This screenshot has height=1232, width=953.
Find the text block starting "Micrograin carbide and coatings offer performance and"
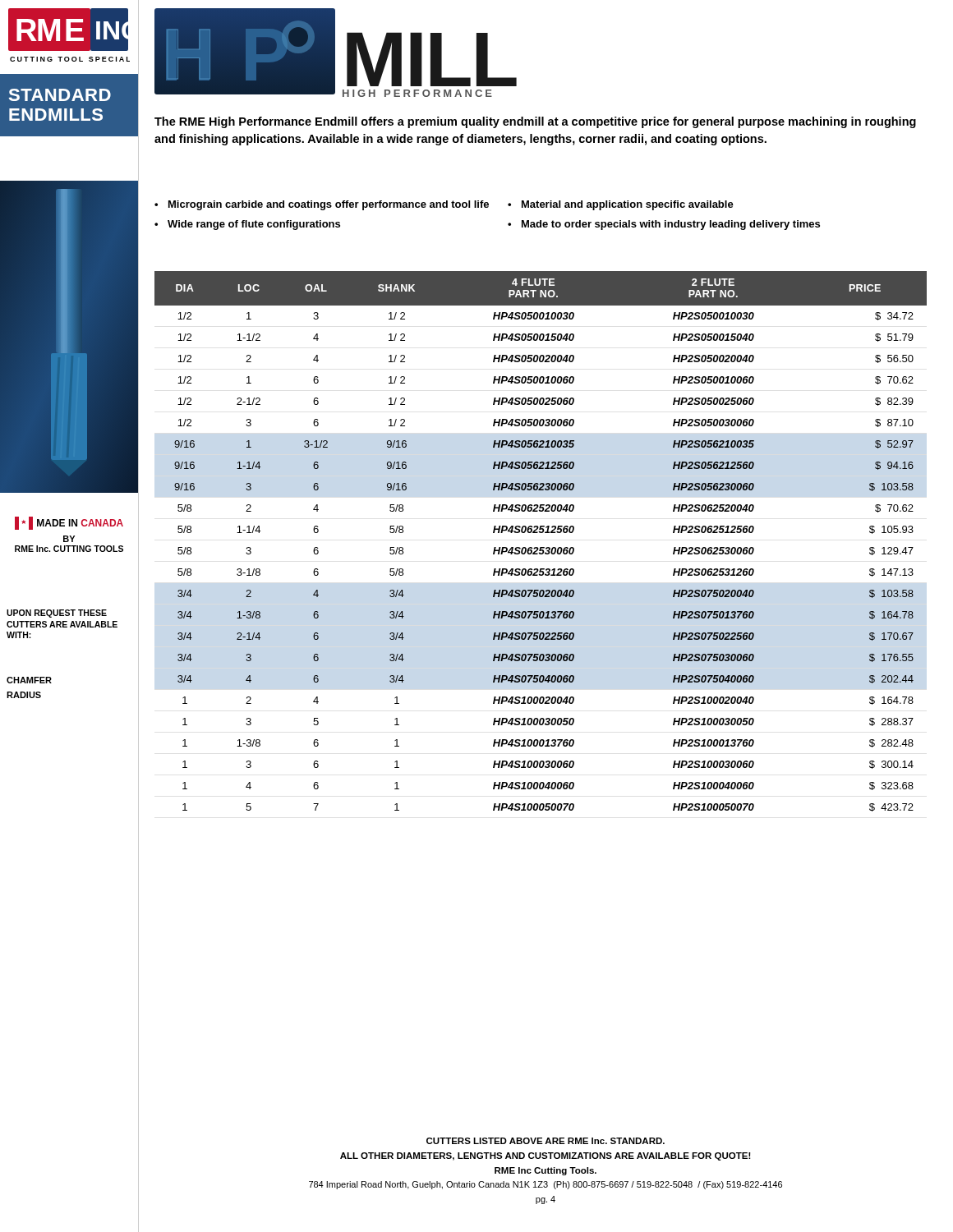pos(528,216)
